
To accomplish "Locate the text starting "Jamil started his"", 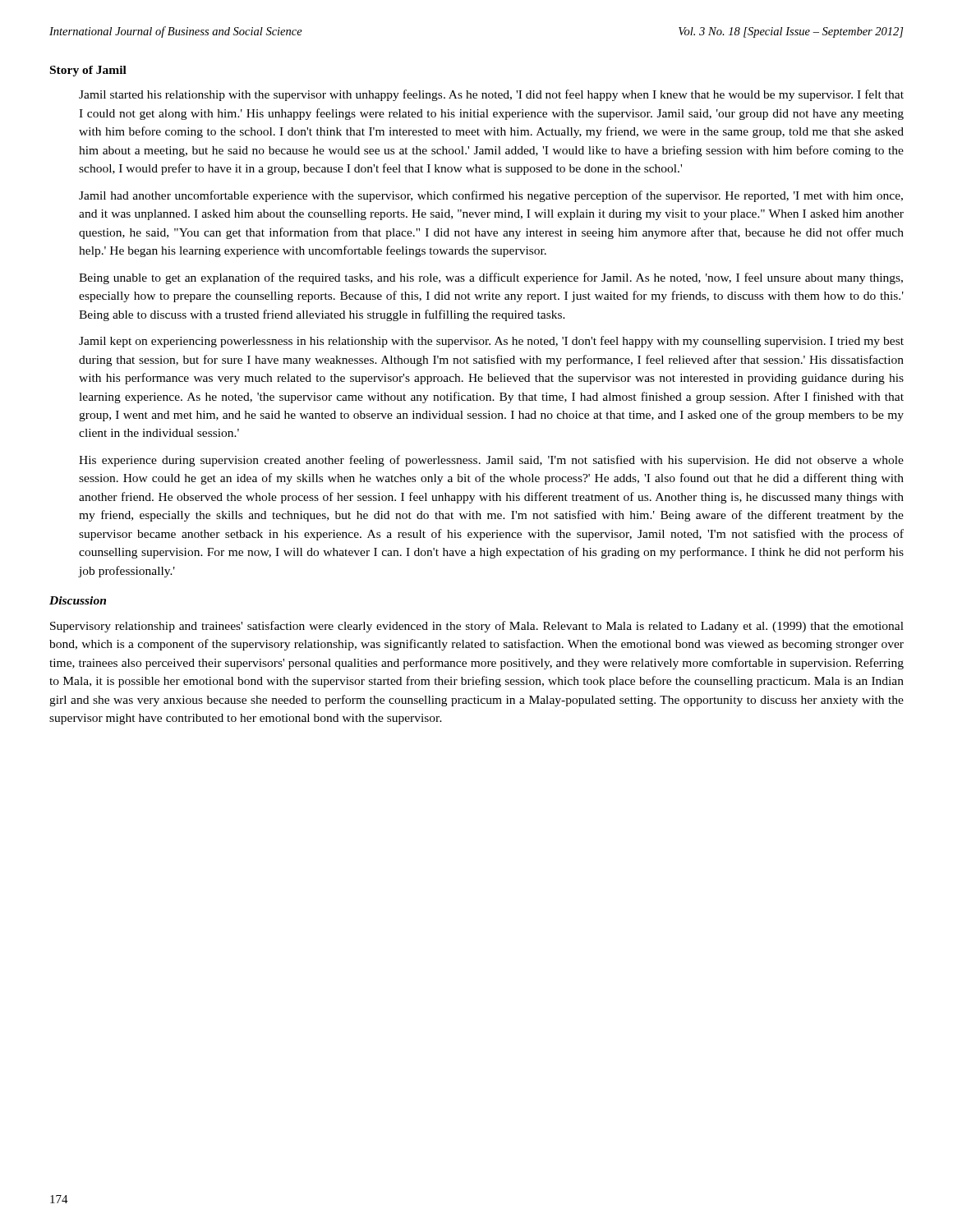I will [x=491, y=131].
